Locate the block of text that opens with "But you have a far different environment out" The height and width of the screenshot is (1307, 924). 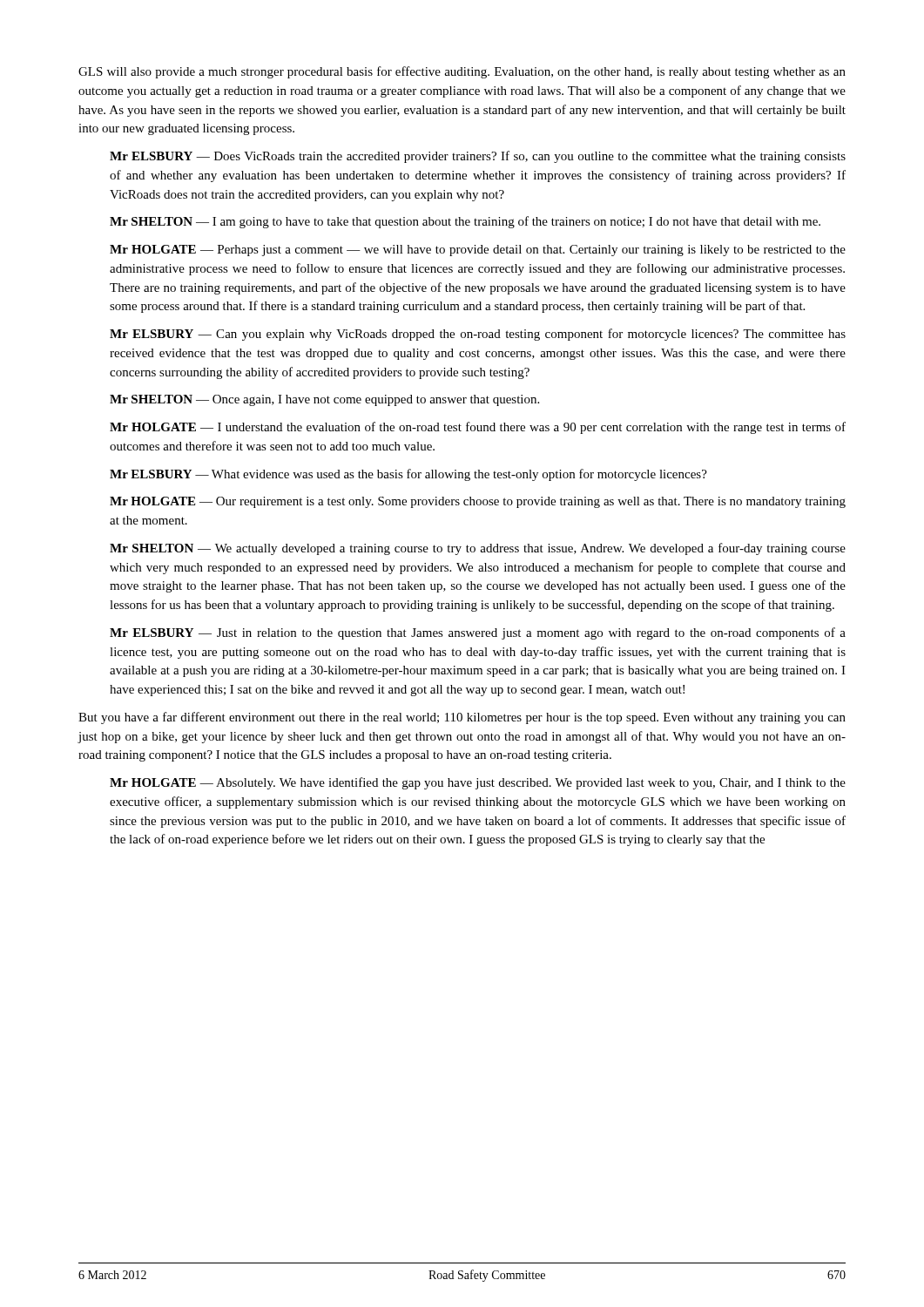pos(462,736)
